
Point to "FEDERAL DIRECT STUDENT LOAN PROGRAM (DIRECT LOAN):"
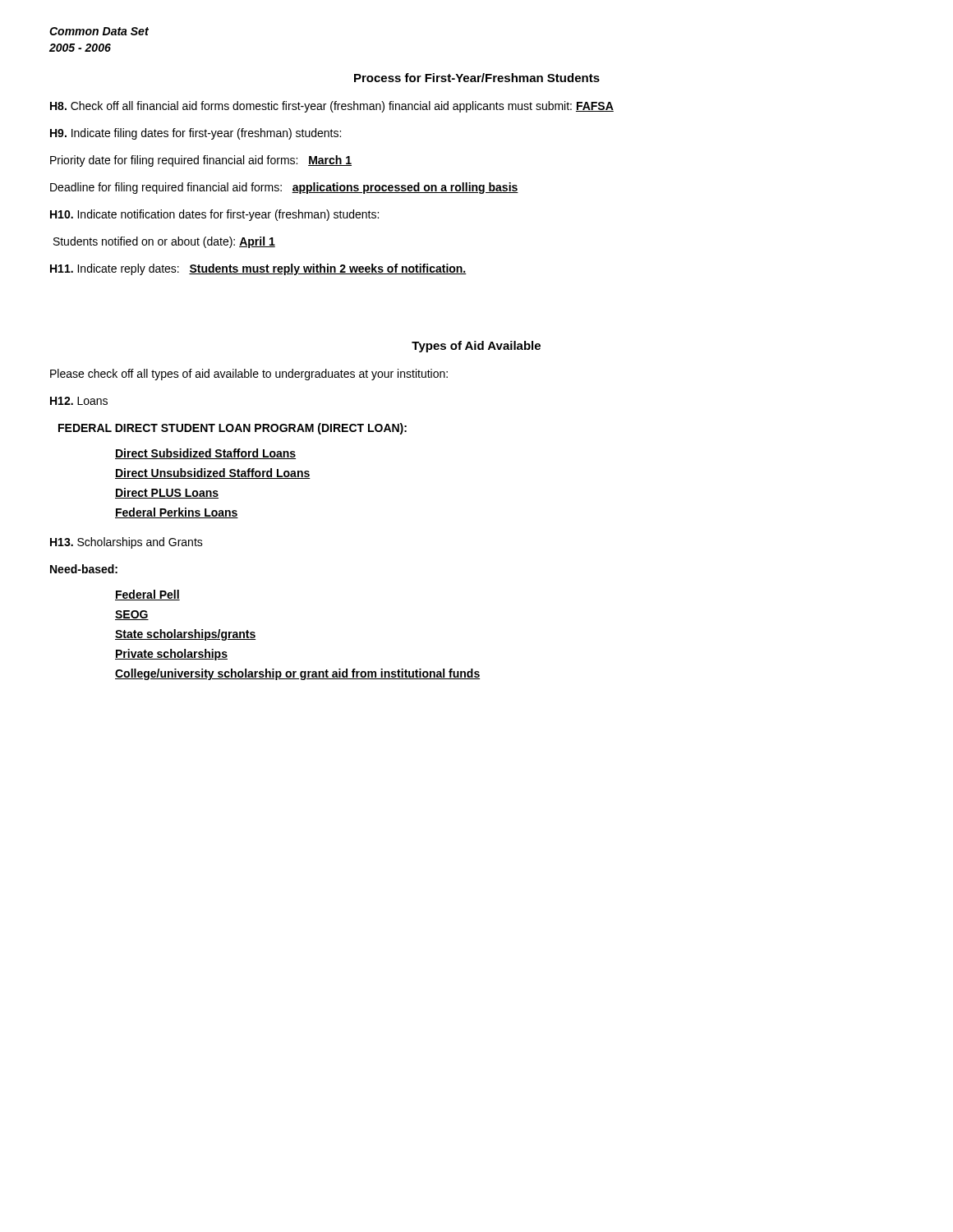(232, 428)
